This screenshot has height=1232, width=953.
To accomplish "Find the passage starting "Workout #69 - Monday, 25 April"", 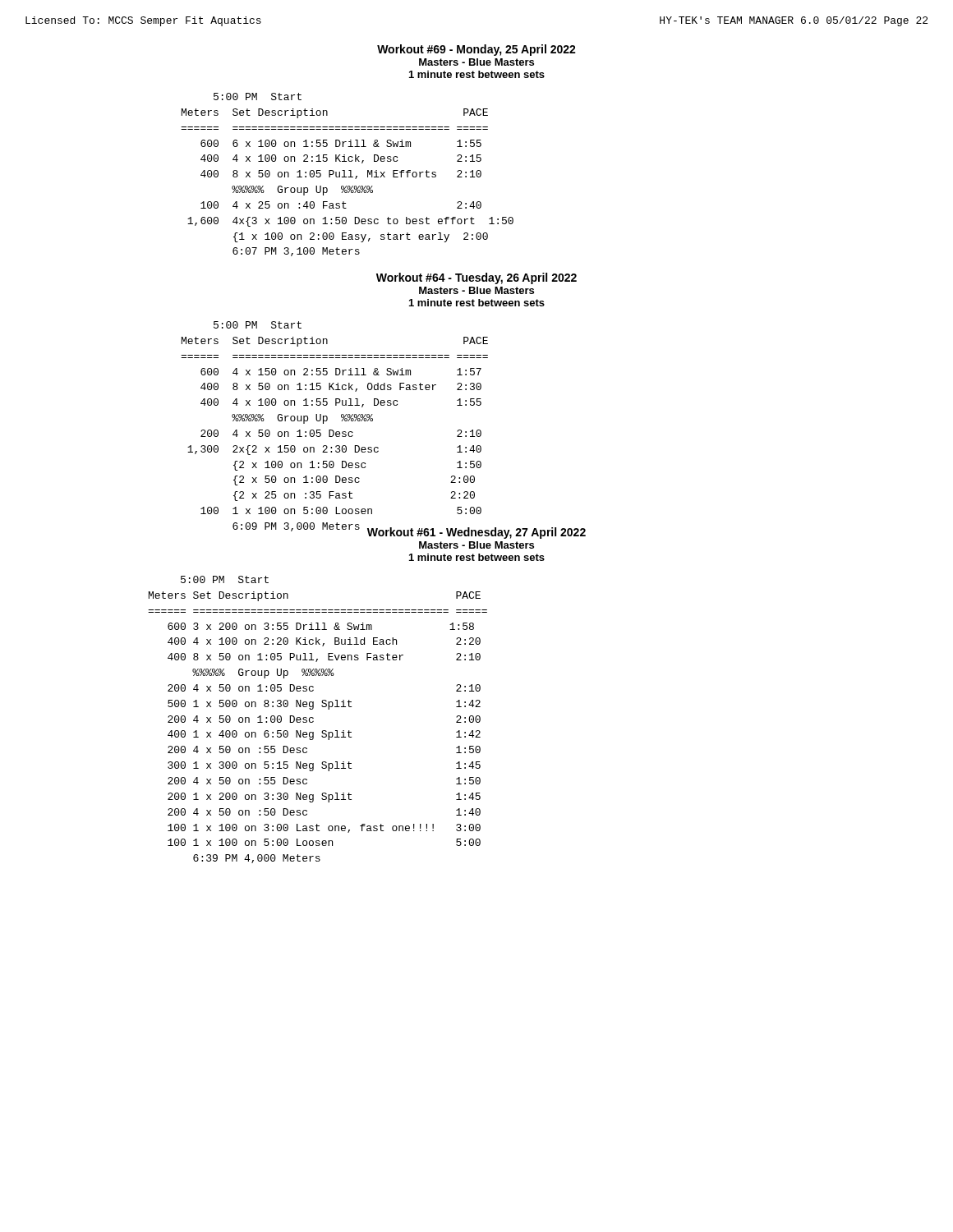I will pos(476,62).
